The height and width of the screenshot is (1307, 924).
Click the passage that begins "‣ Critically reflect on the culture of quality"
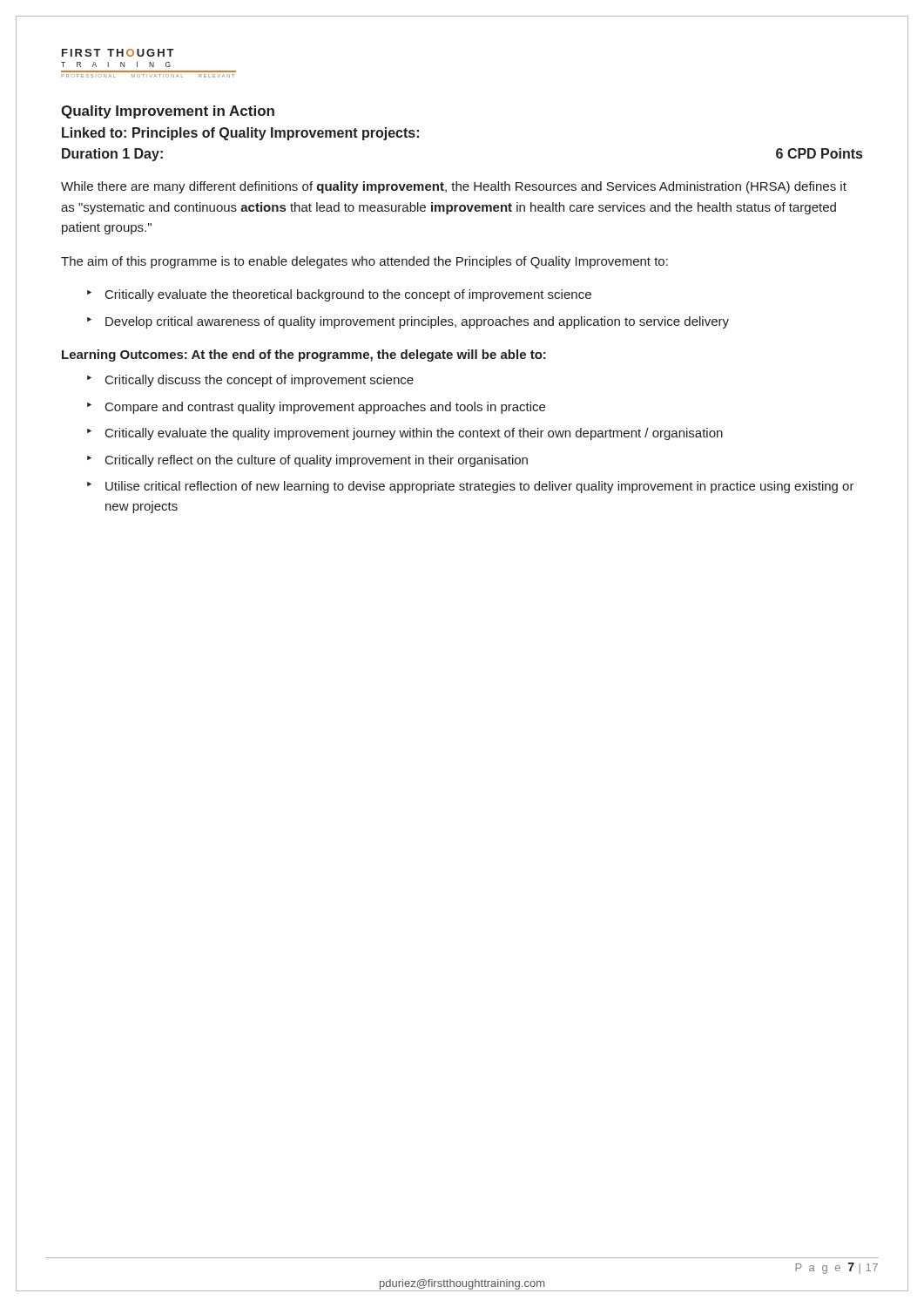point(307,460)
